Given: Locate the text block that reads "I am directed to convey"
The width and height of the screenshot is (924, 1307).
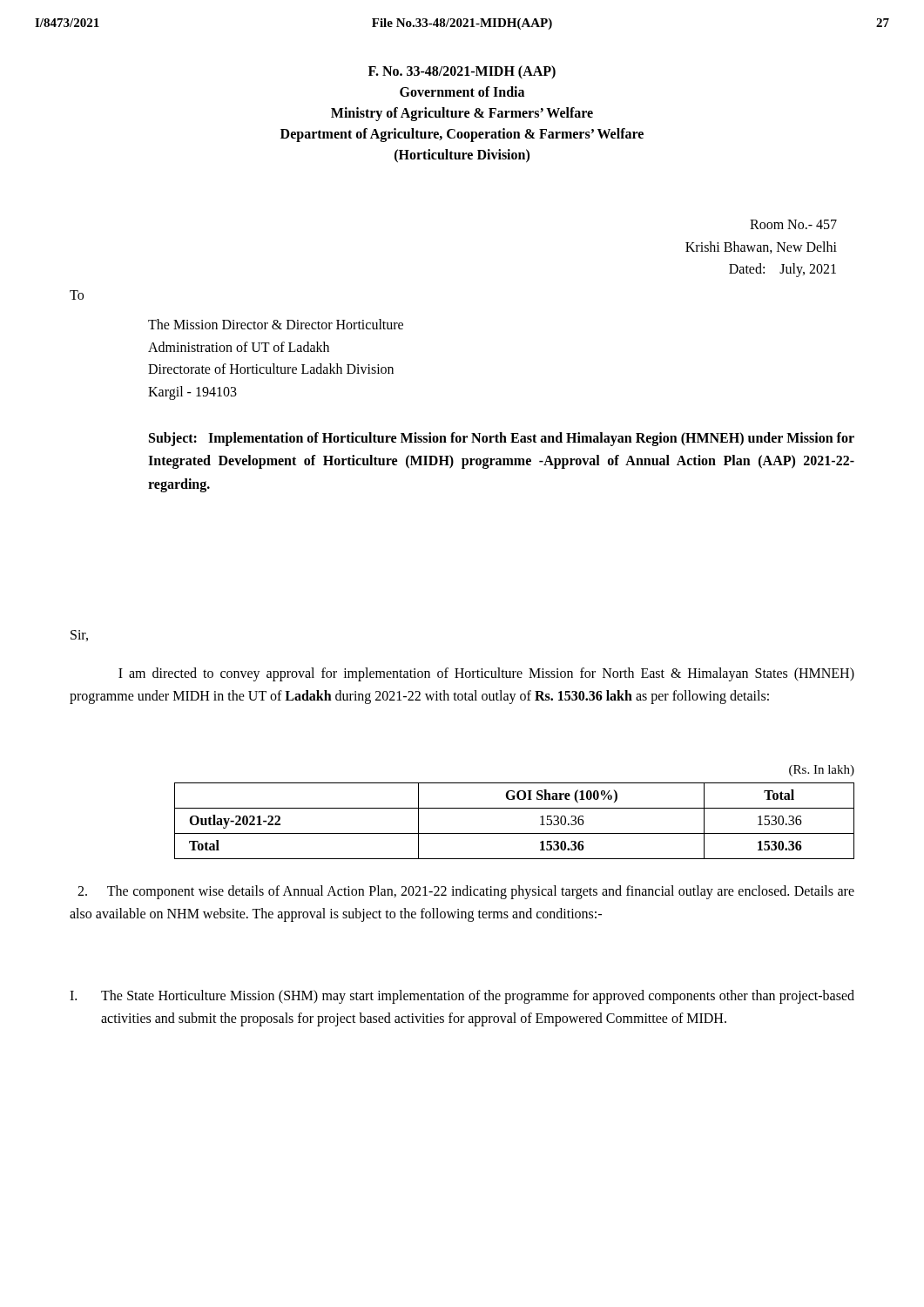Looking at the screenshot, I should click(462, 685).
